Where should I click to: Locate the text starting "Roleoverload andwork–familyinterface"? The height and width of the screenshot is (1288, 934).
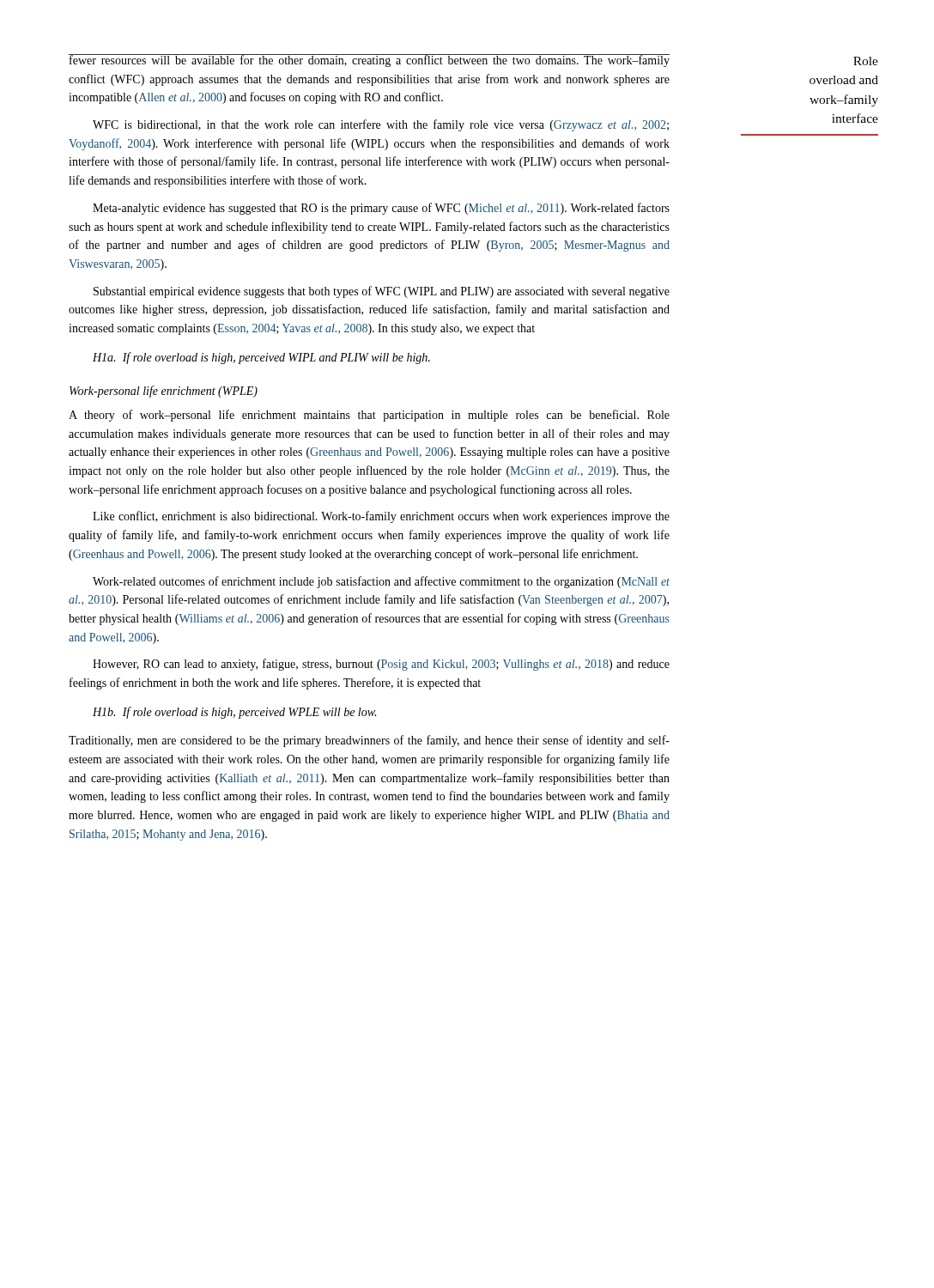(x=810, y=94)
